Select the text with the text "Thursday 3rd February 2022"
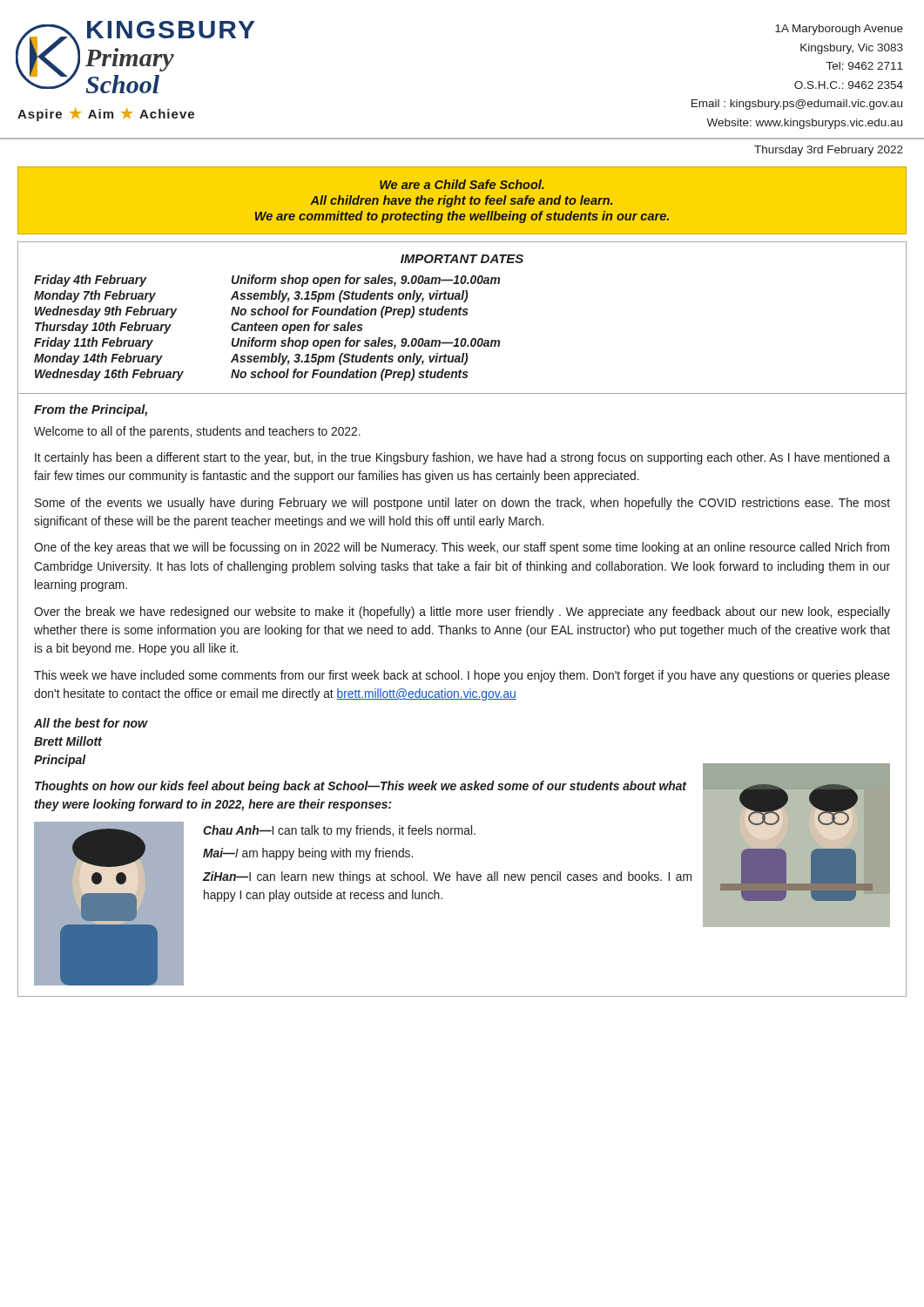Viewport: 924px width, 1307px height. click(x=829, y=149)
